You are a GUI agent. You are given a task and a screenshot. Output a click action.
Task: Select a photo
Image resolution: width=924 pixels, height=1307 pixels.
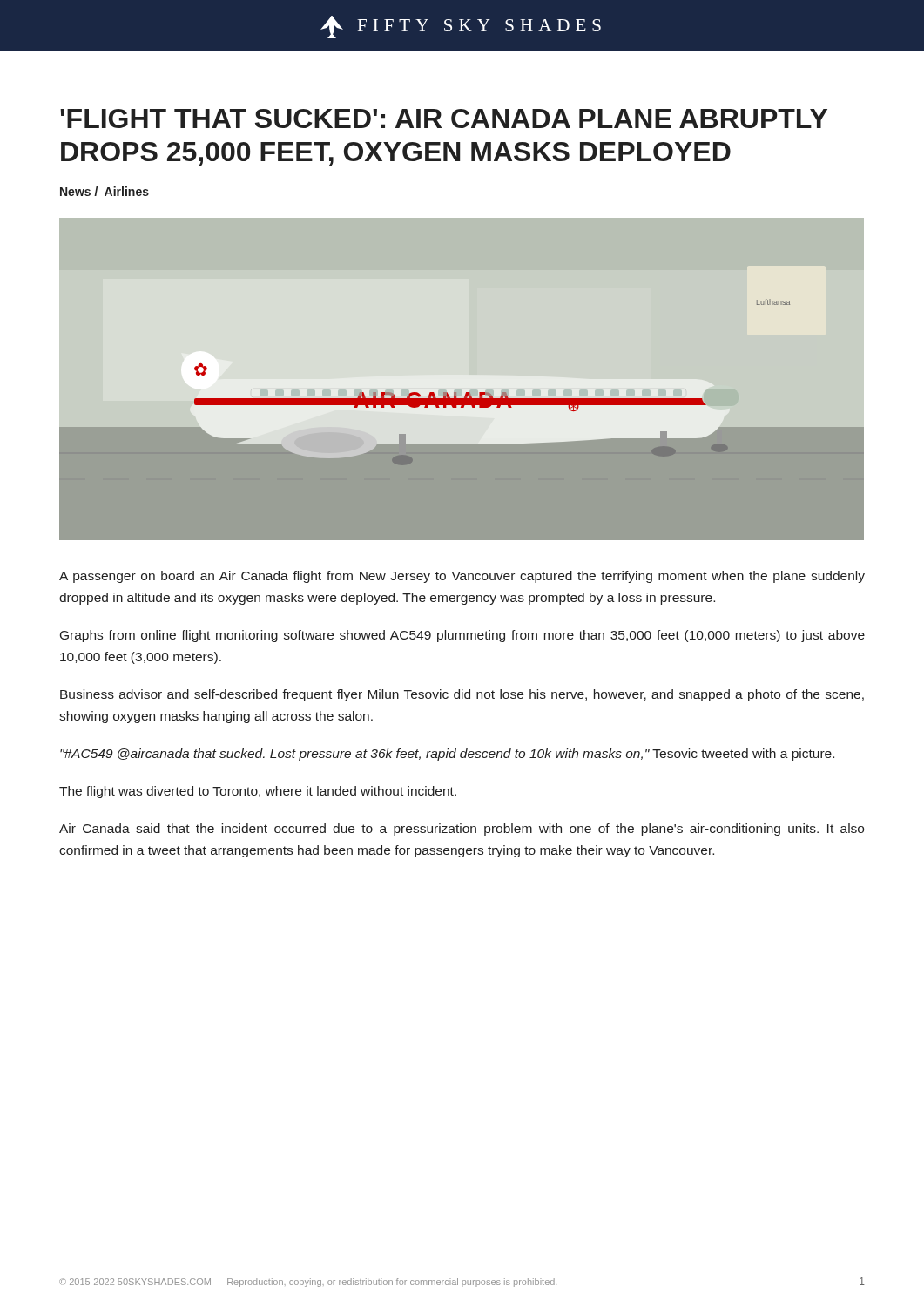462,379
